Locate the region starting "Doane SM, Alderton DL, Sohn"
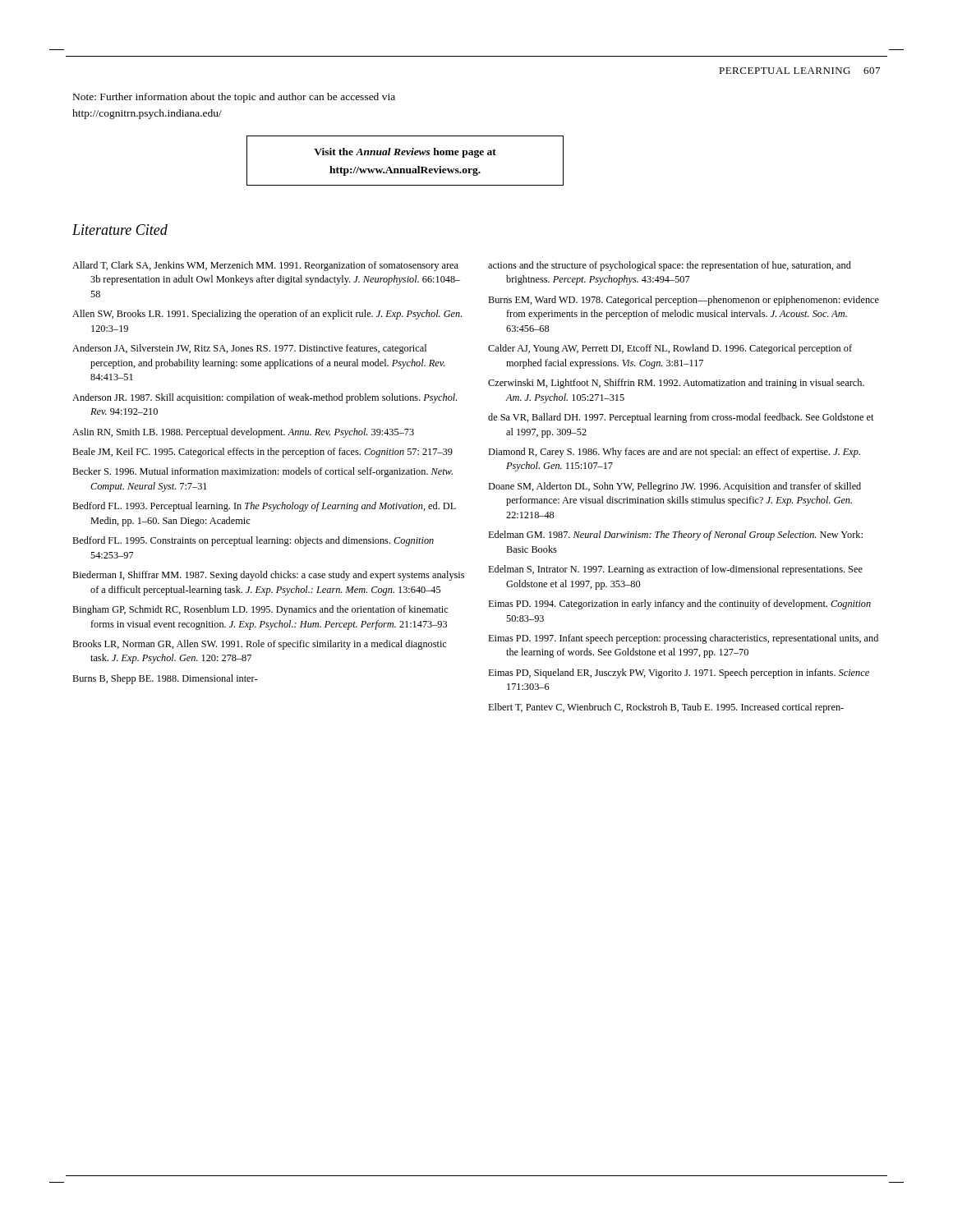The height and width of the screenshot is (1232, 953). pos(675,500)
